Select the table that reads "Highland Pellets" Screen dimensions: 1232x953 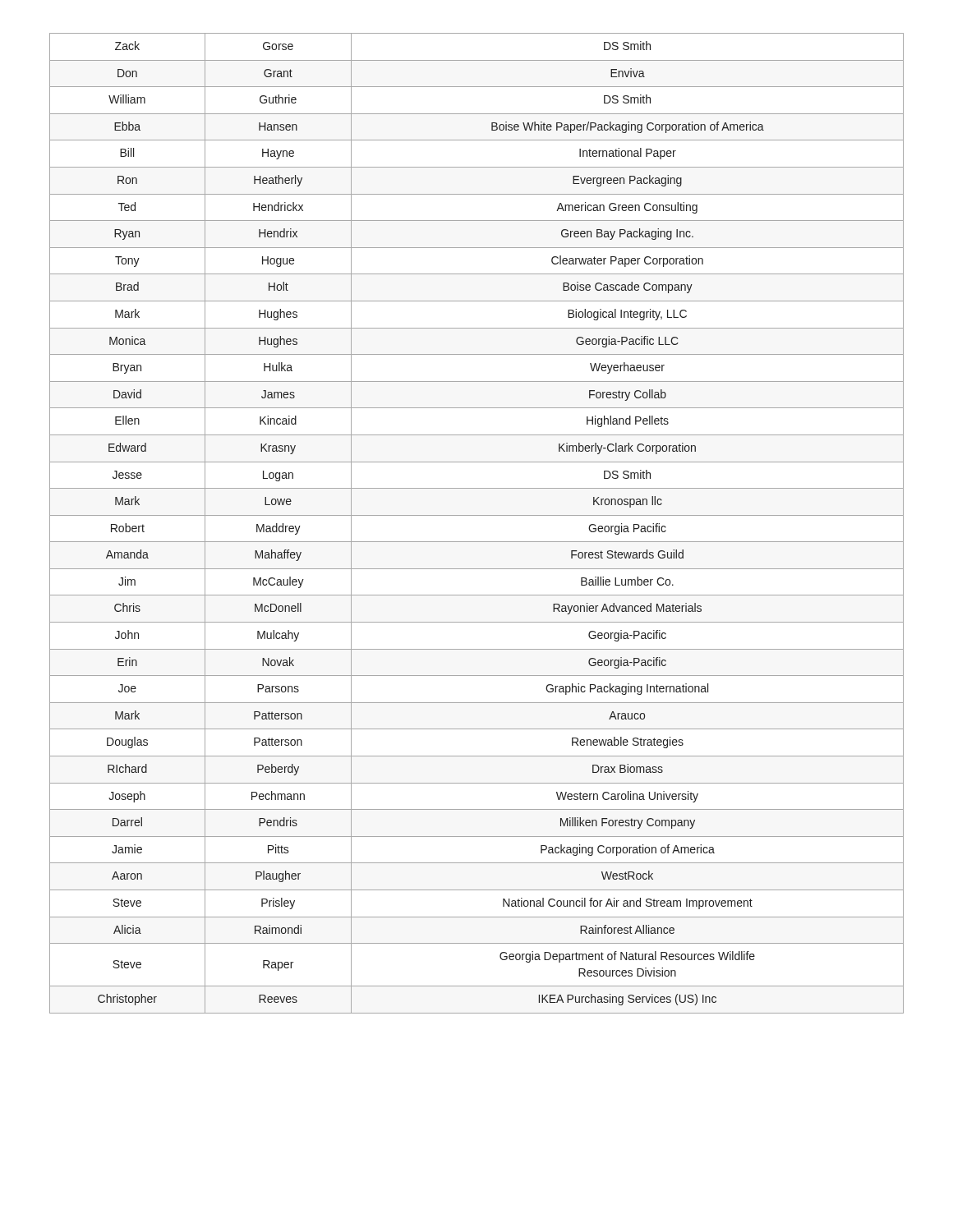[x=476, y=523]
